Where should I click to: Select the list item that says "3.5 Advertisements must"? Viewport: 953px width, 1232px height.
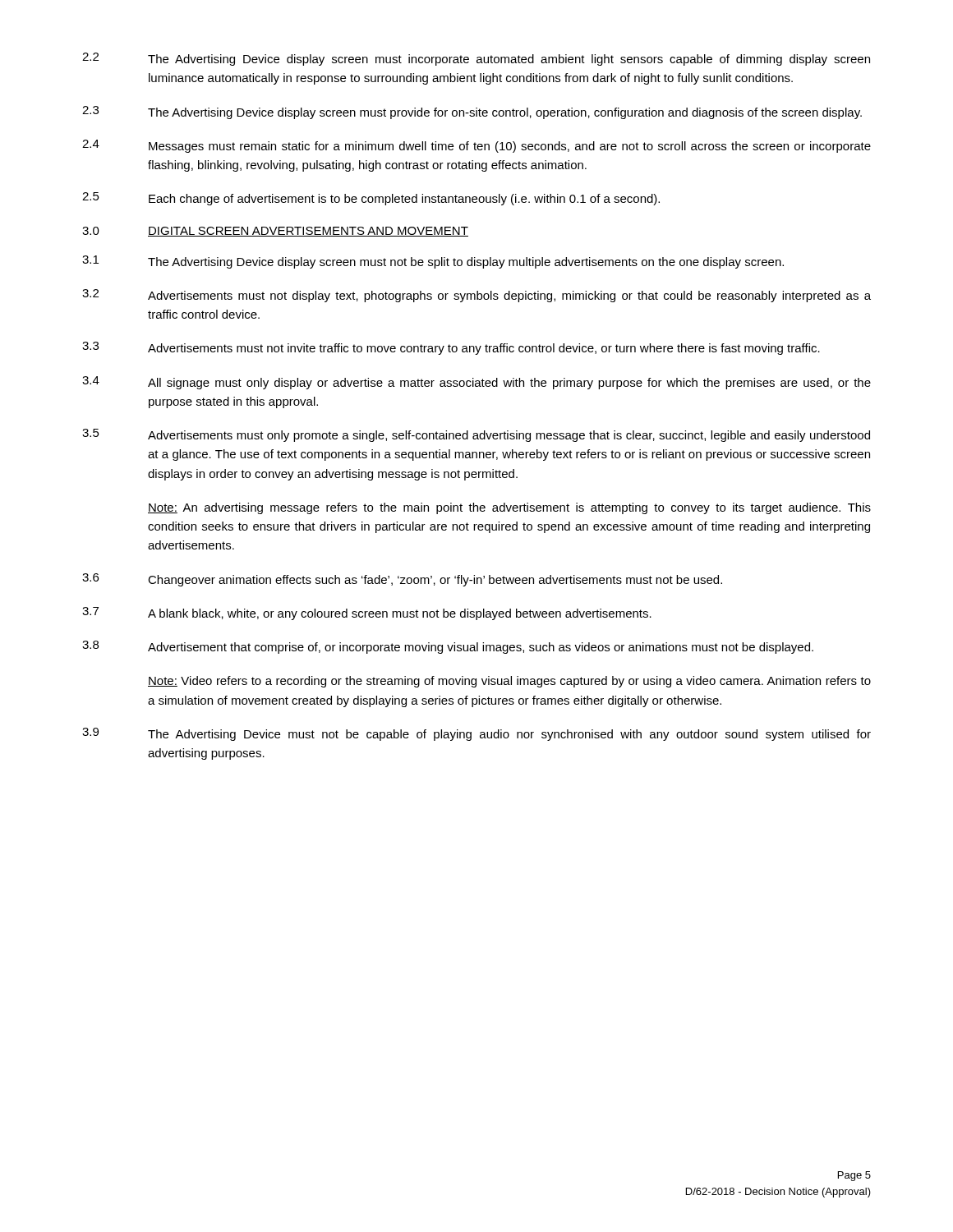[476, 454]
